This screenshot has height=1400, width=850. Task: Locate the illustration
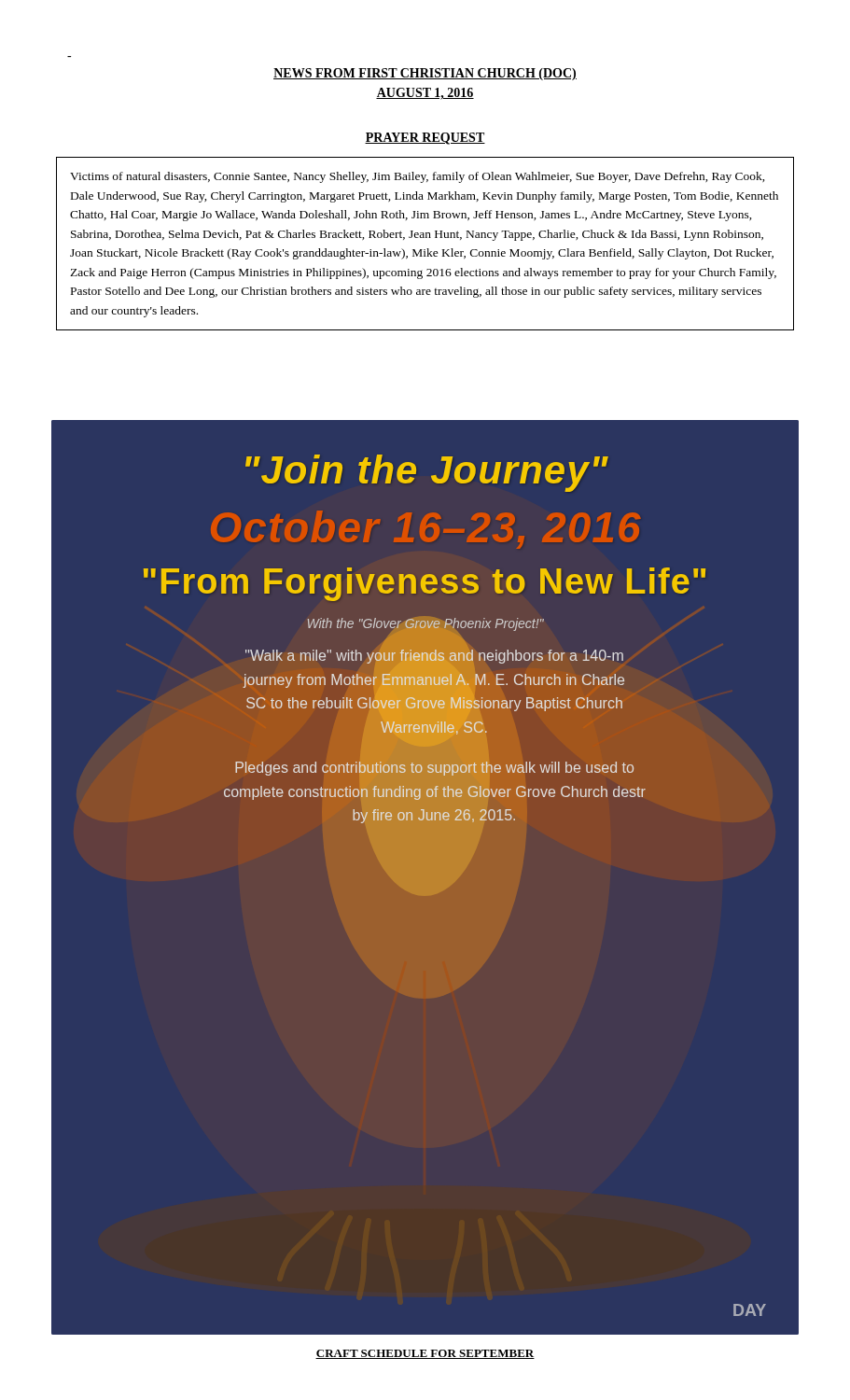[x=425, y=877]
